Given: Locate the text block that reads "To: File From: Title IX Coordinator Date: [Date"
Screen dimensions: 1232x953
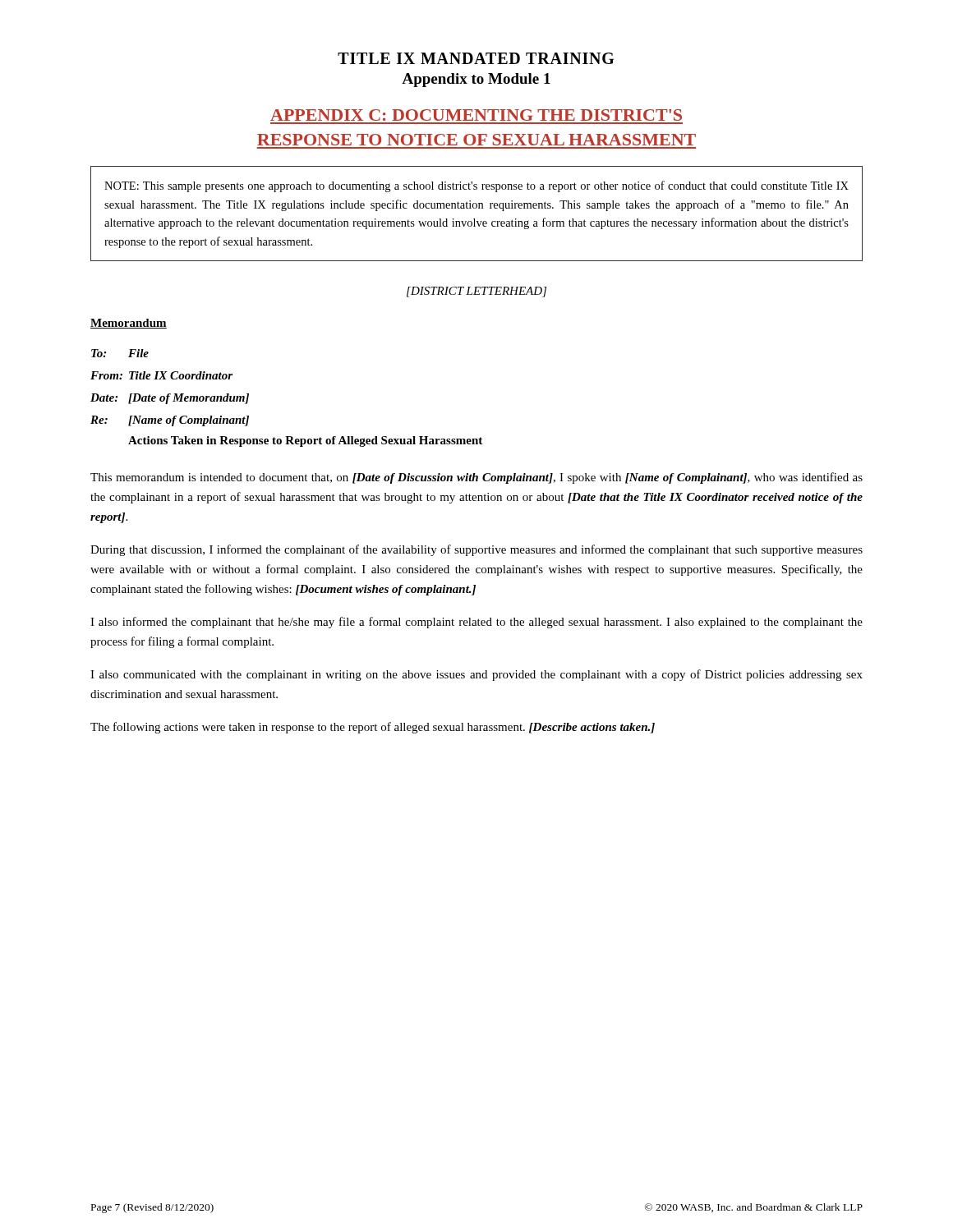Looking at the screenshot, I should (x=138, y=353).
